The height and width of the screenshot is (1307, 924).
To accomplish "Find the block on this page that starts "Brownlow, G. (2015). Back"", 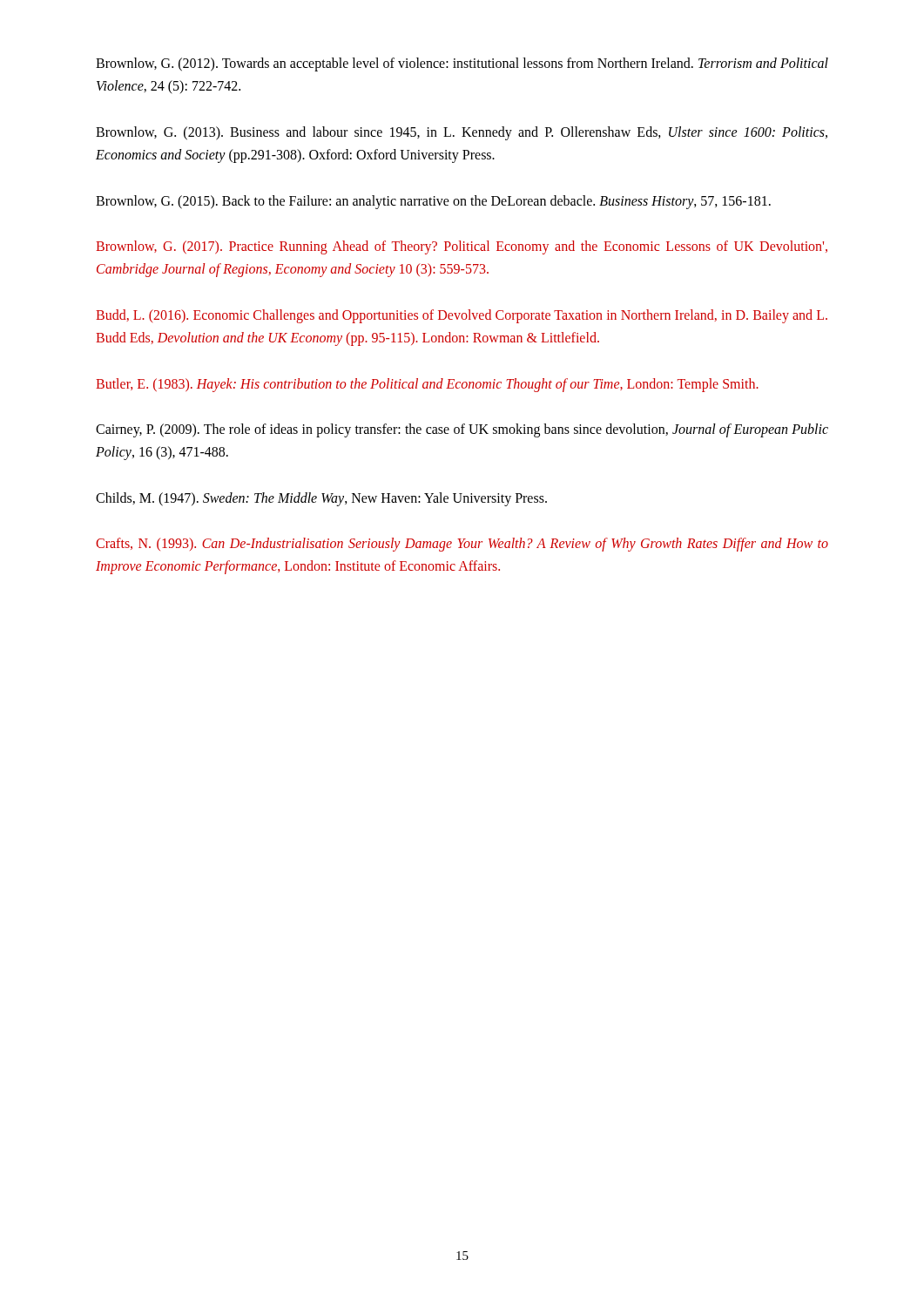I will click(x=434, y=200).
